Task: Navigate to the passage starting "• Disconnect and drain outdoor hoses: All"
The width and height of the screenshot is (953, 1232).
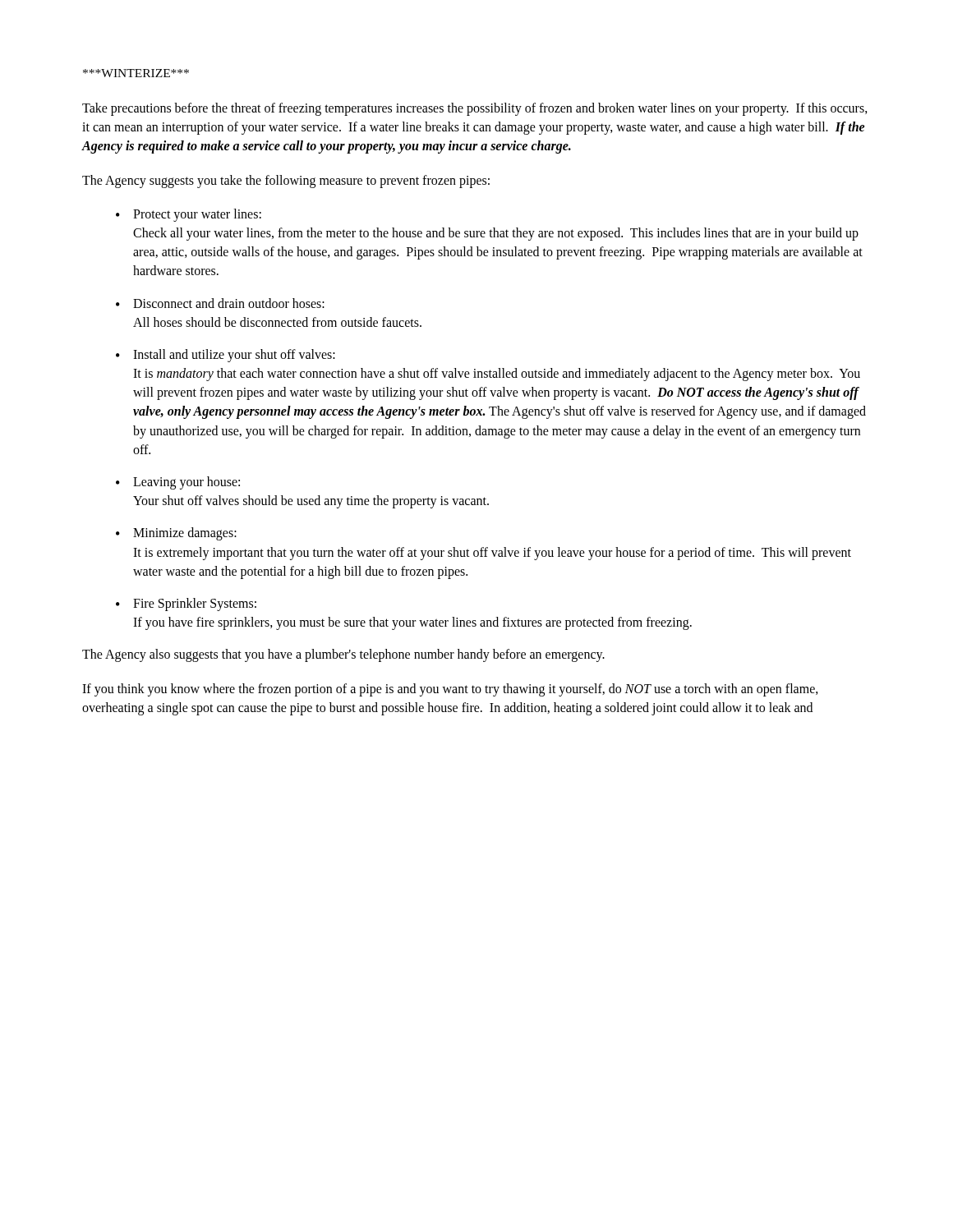Action: pyautogui.click(x=220, y=303)
